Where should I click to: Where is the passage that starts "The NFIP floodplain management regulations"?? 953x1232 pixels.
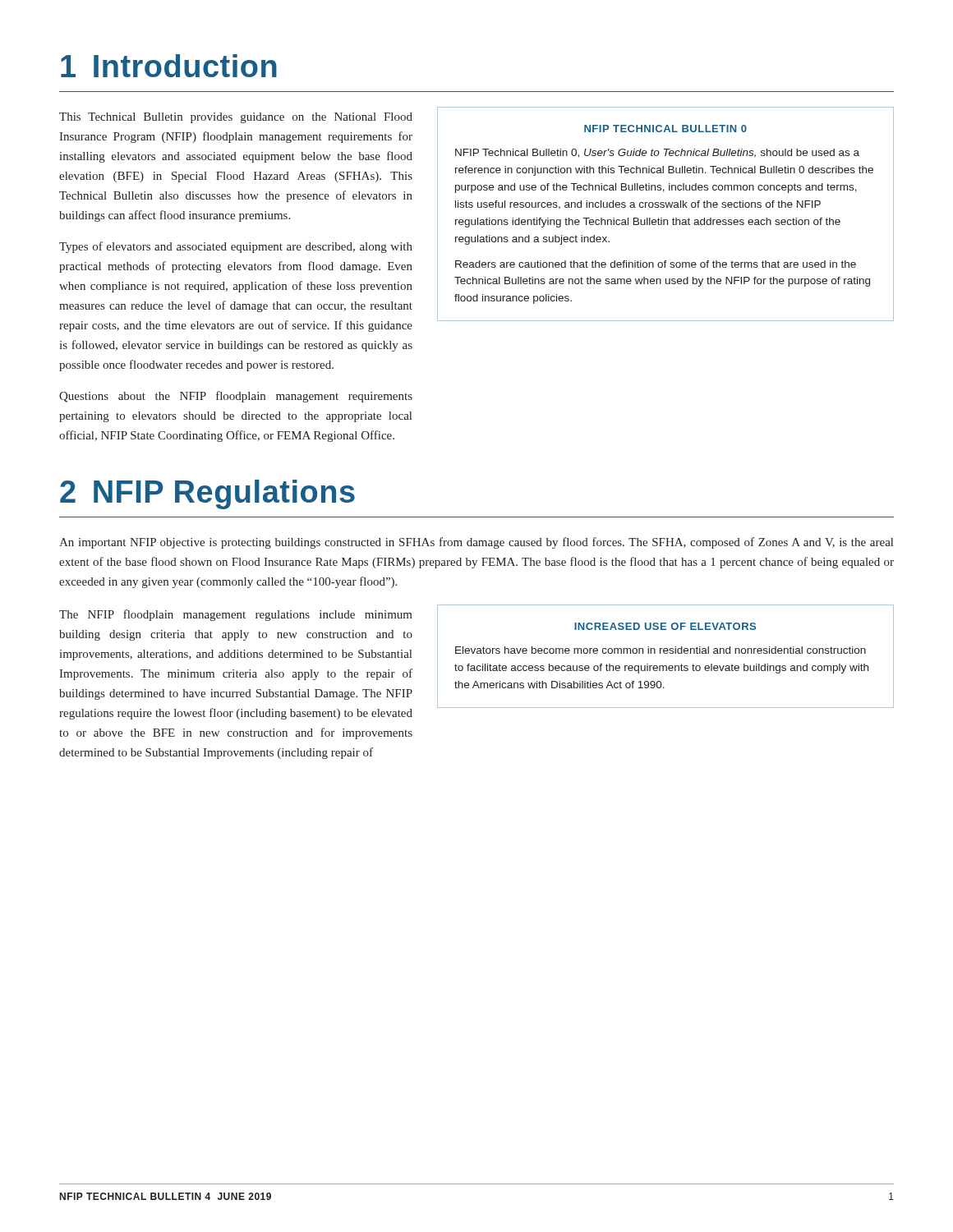point(236,683)
